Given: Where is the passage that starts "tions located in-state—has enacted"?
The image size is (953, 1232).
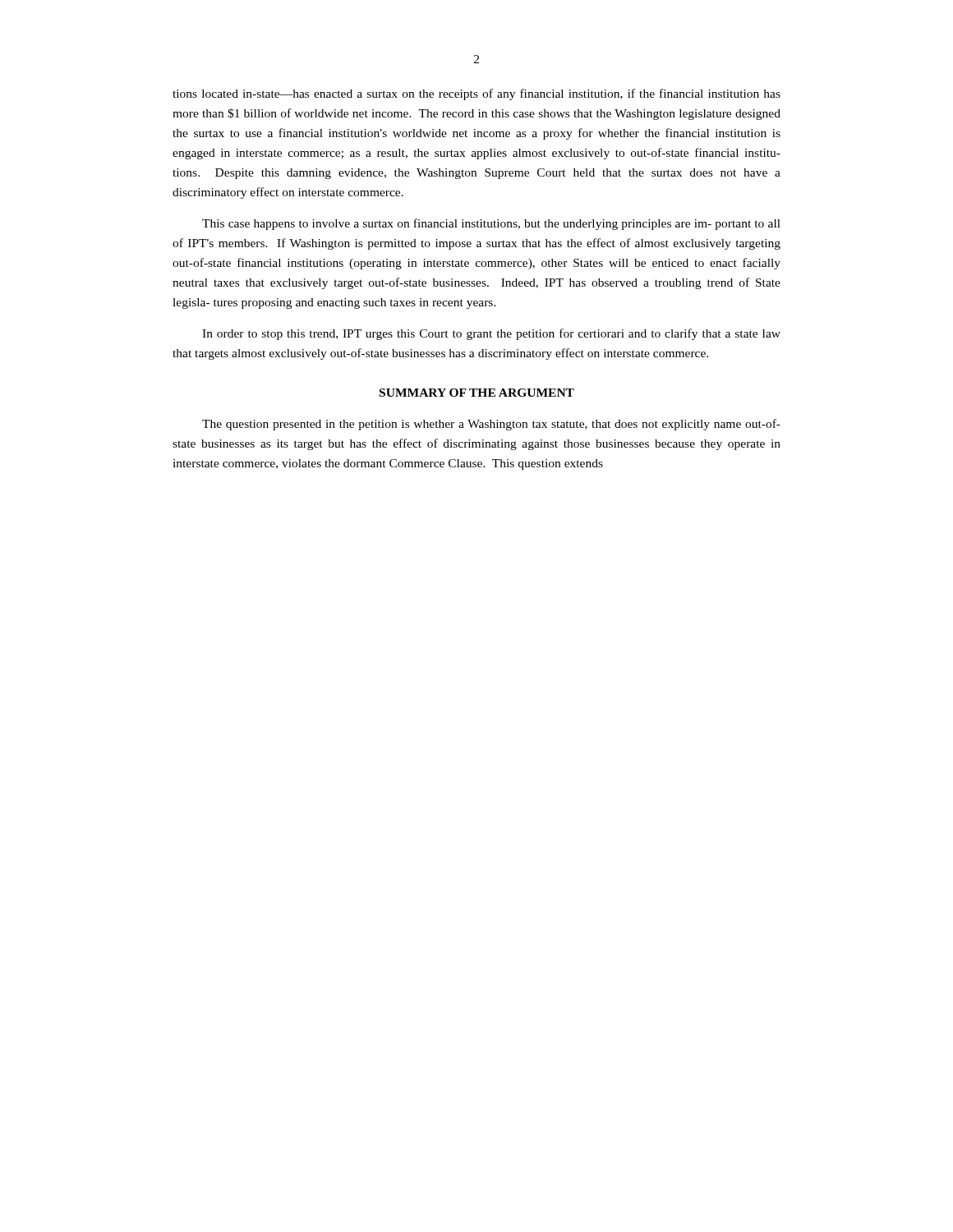Looking at the screenshot, I should click(x=476, y=143).
